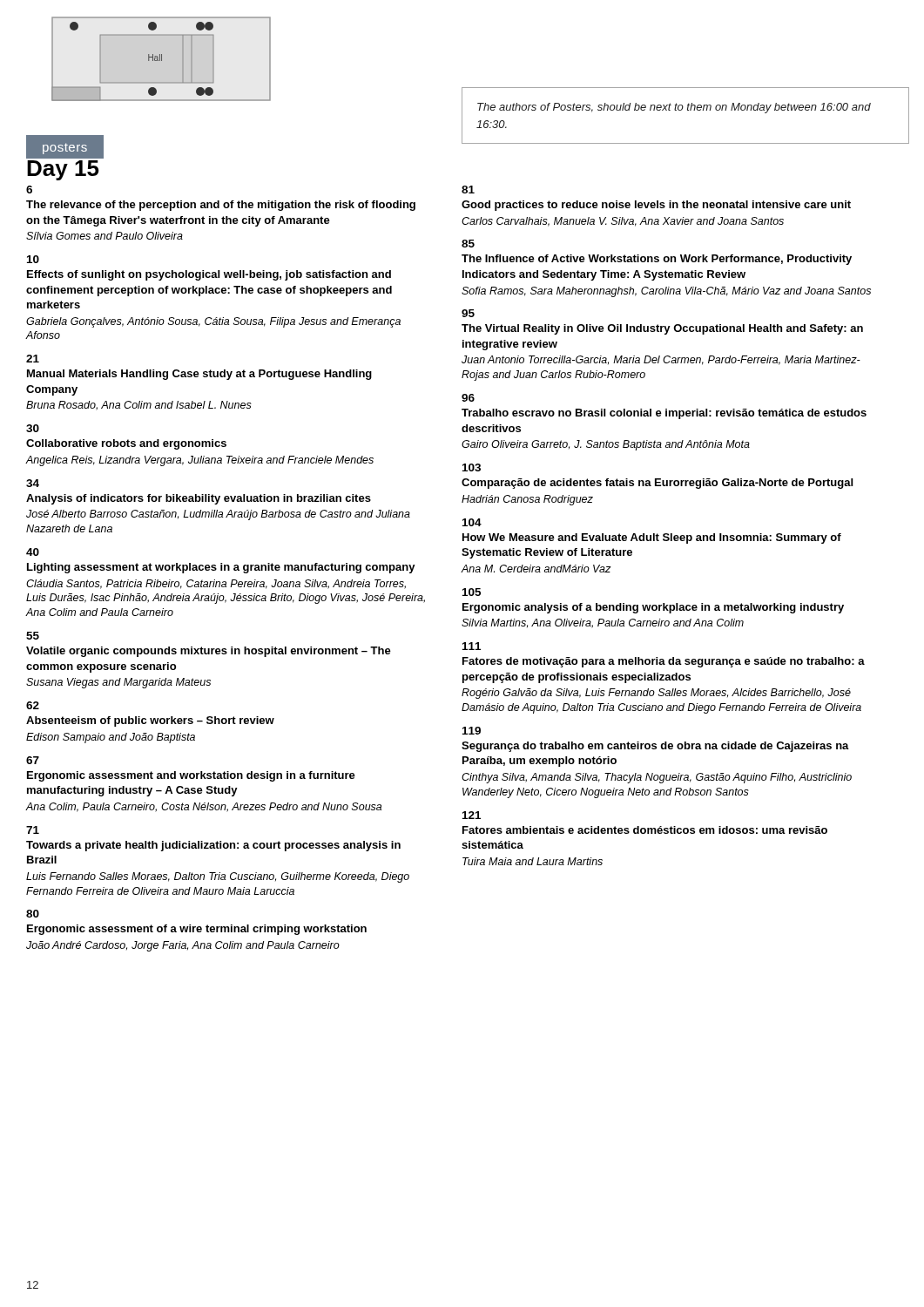Locate the block of text that opens with "71 Towards a private health judicialization:"

(x=33, y=830)
